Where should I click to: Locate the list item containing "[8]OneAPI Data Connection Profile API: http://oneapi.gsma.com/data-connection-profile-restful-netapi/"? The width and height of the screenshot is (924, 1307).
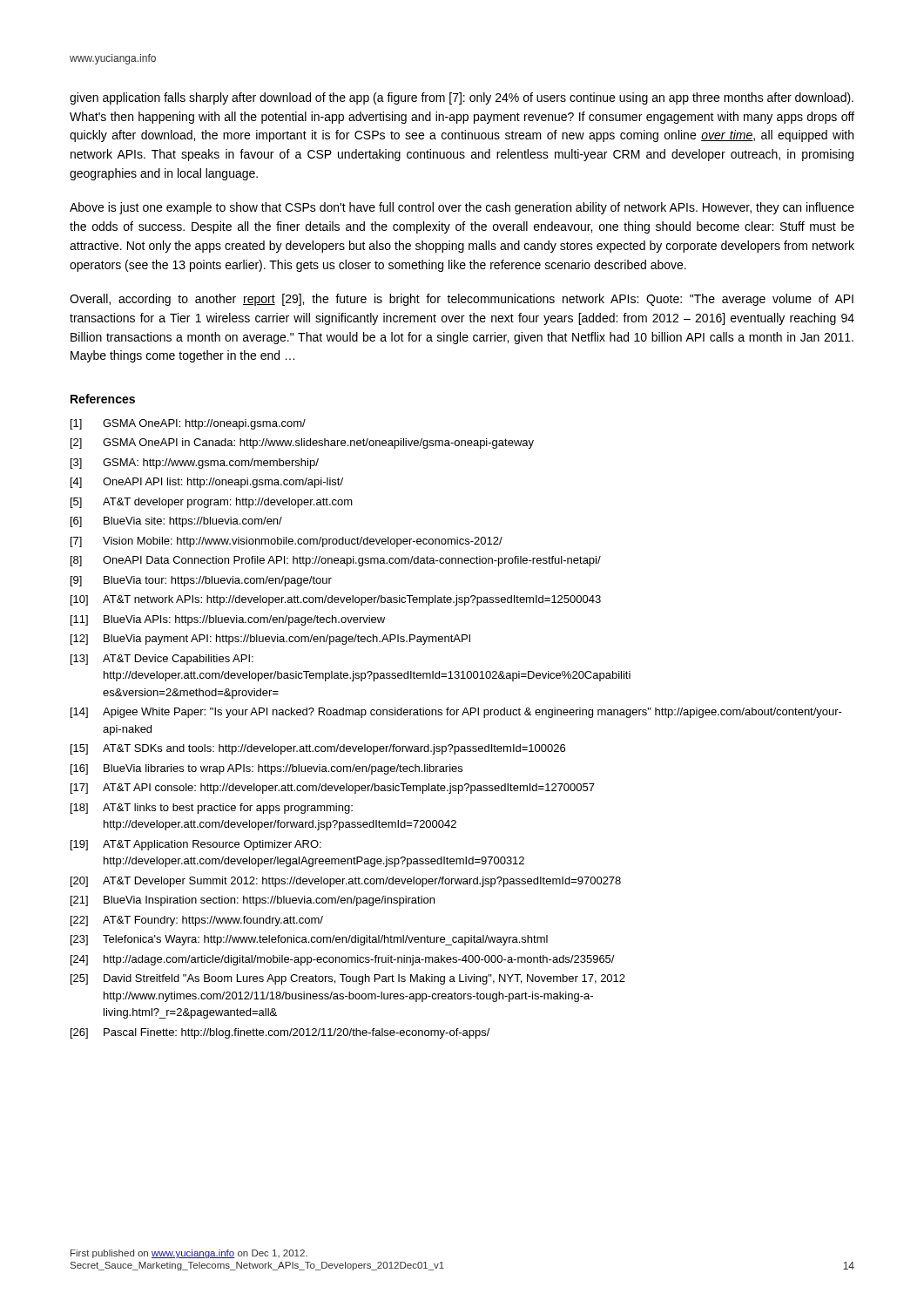(462, 560)
